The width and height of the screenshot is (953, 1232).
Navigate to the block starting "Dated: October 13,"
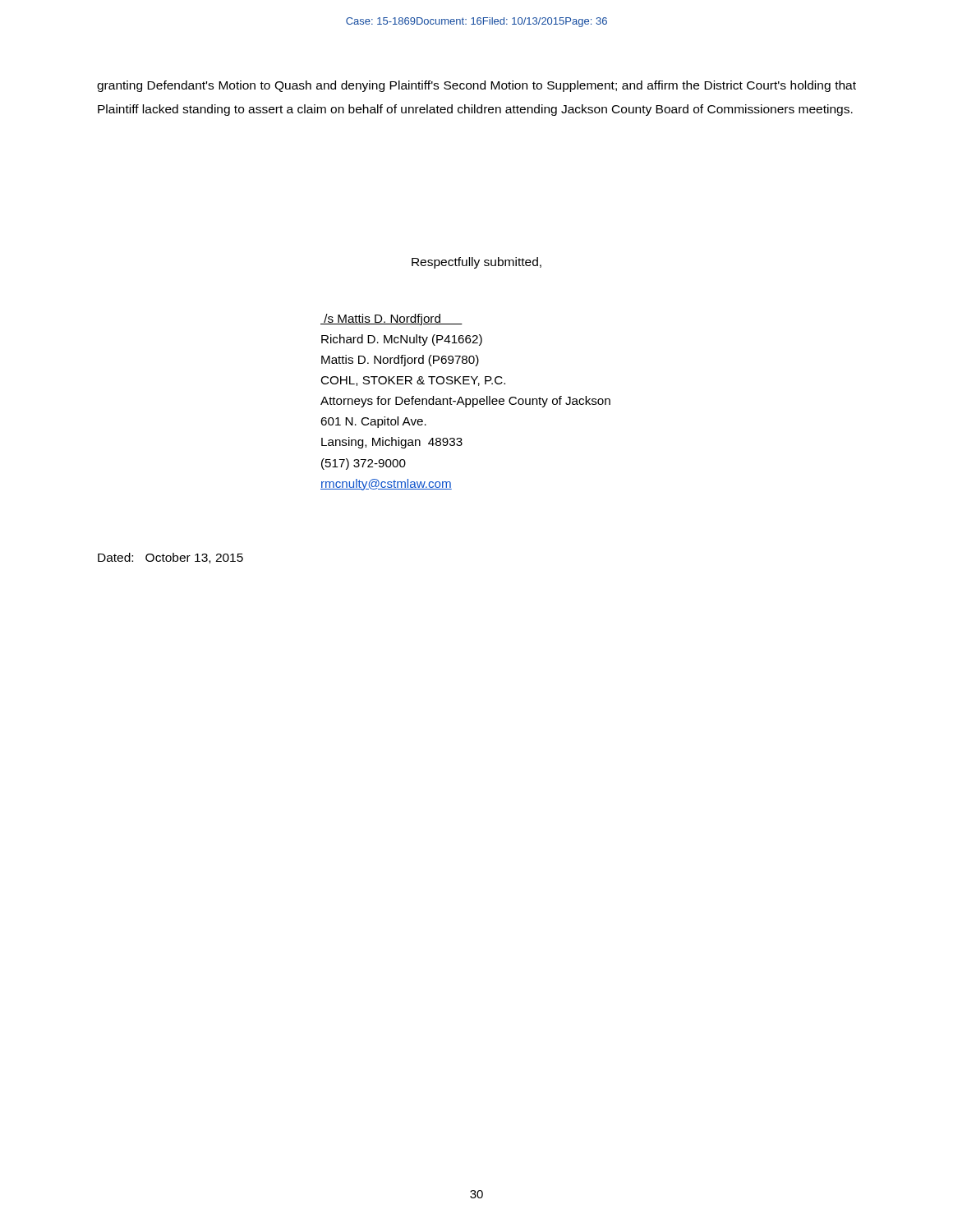point(170,557)
